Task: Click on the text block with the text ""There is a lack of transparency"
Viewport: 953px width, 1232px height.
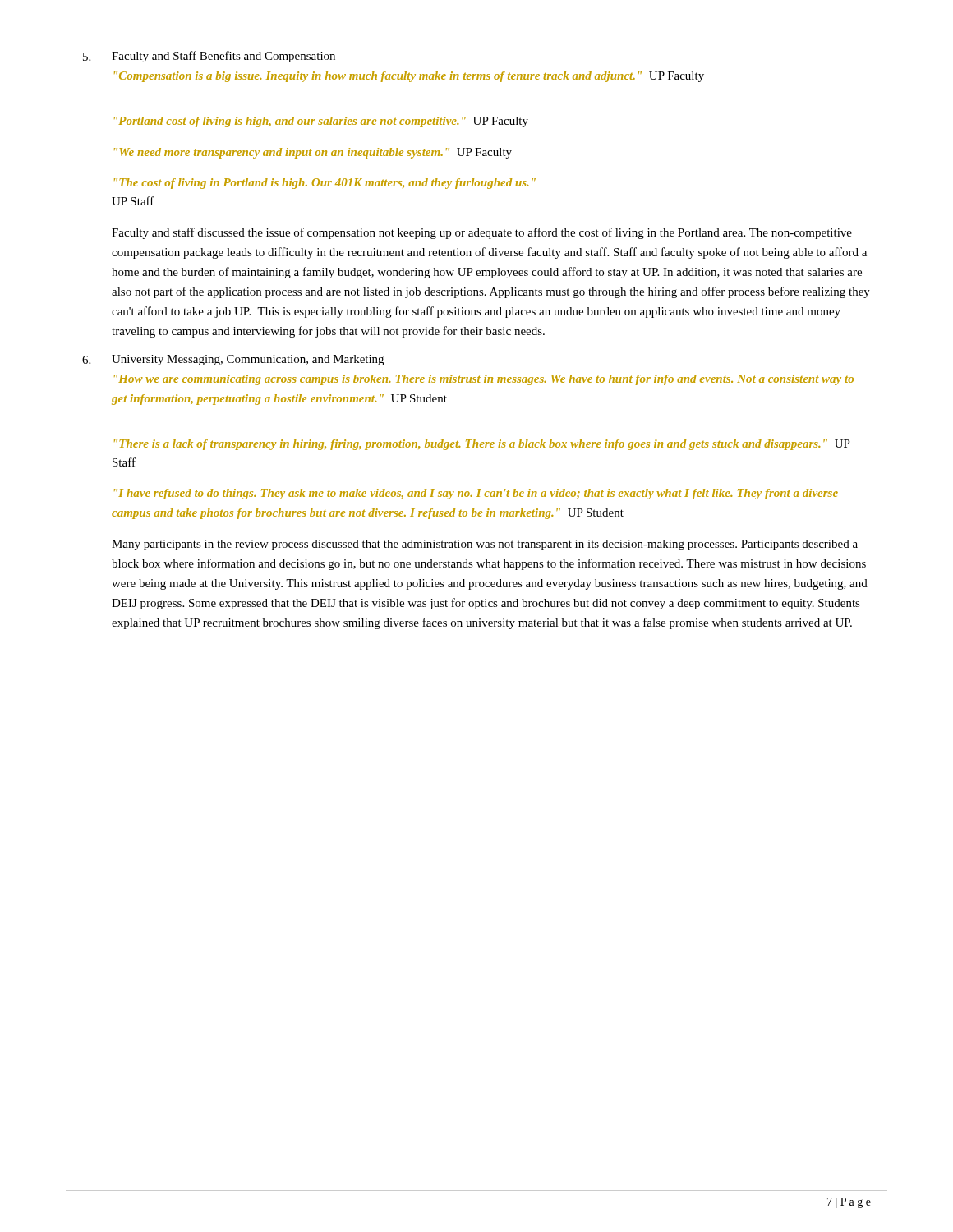Action: [481, 453]
